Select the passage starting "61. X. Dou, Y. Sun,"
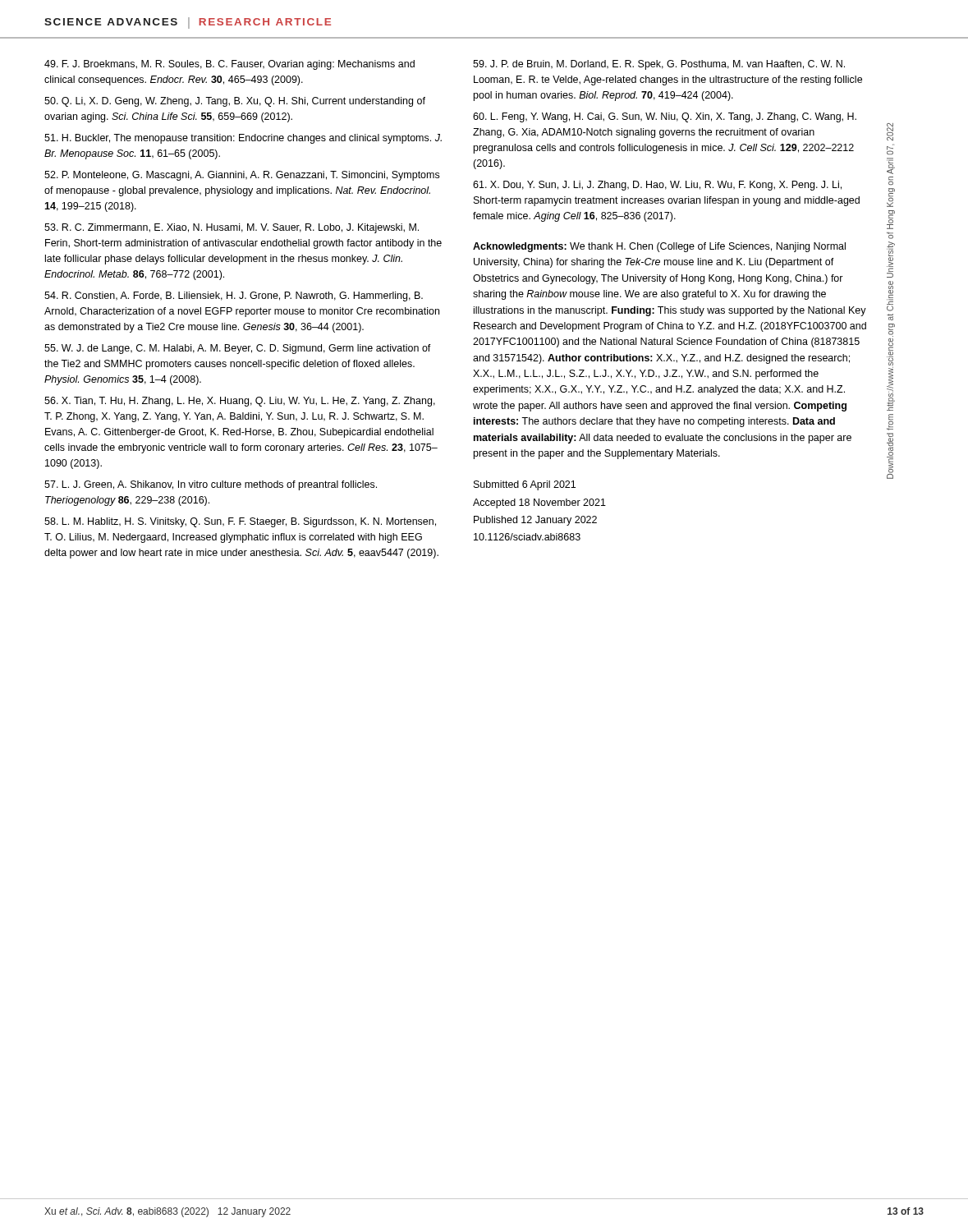The image size is (968, 1232). pos(667,200)
